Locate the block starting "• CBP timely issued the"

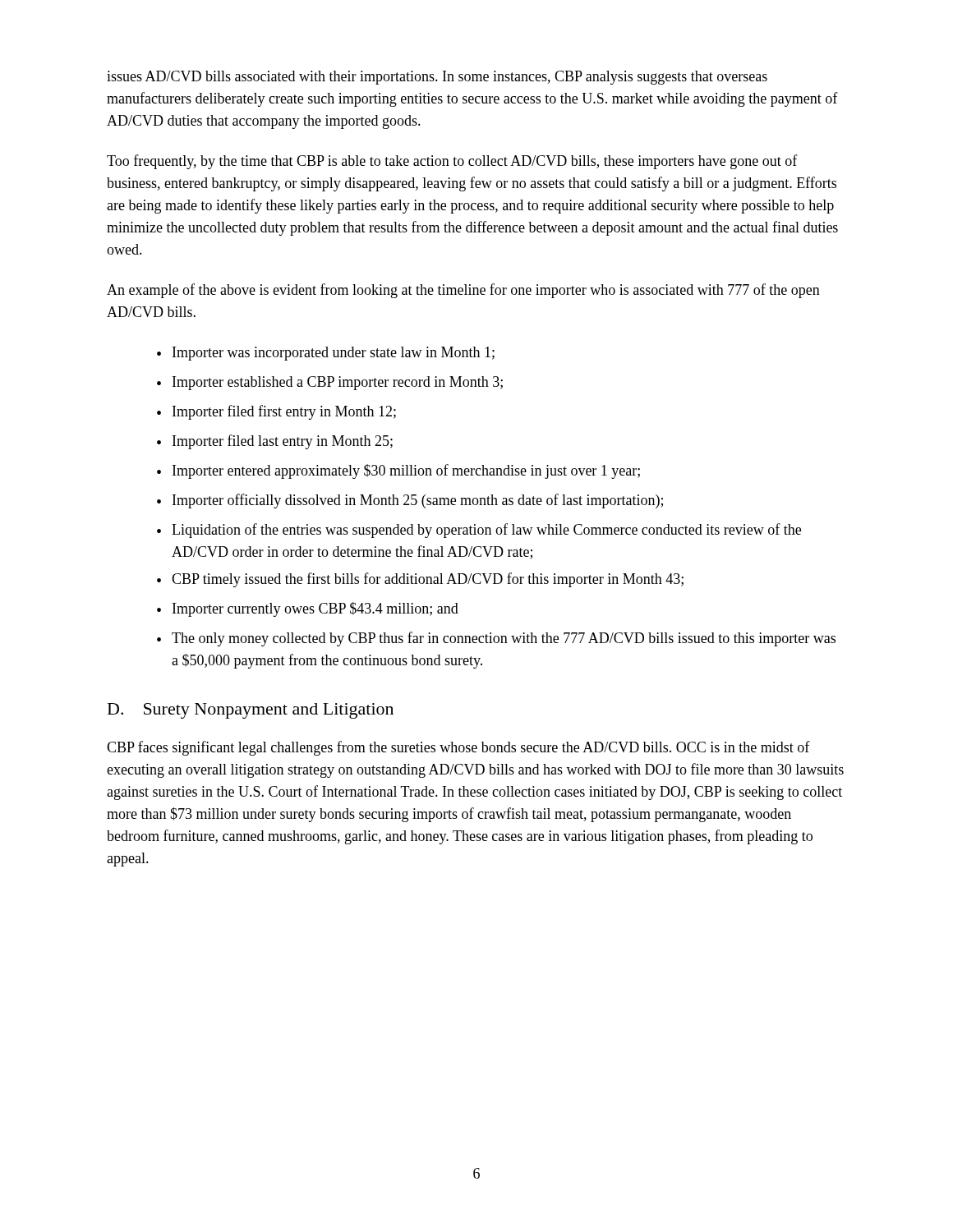point(501,581)
